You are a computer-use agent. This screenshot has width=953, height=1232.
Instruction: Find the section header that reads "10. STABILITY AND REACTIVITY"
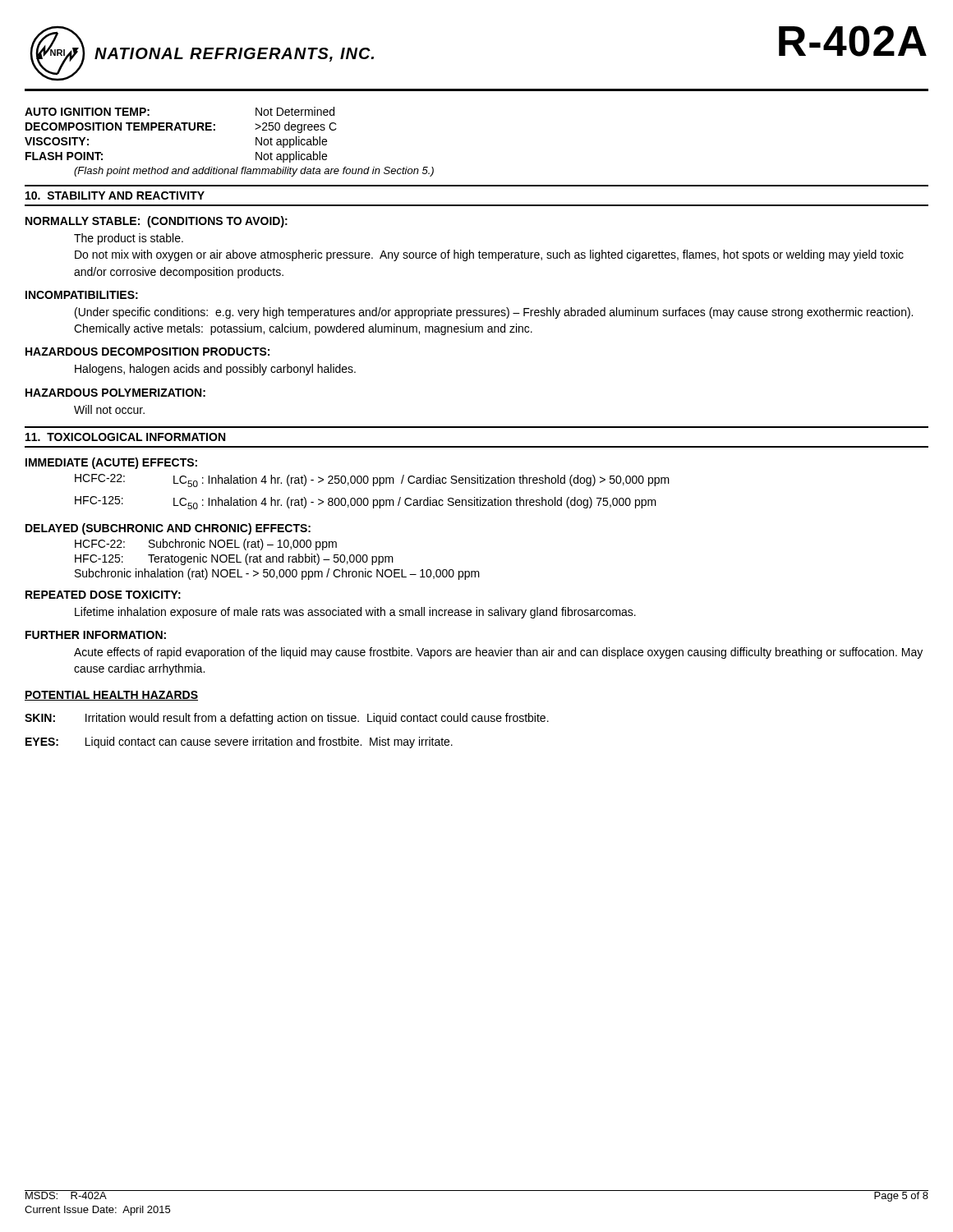pyautogui.click(x=115, y=195)
